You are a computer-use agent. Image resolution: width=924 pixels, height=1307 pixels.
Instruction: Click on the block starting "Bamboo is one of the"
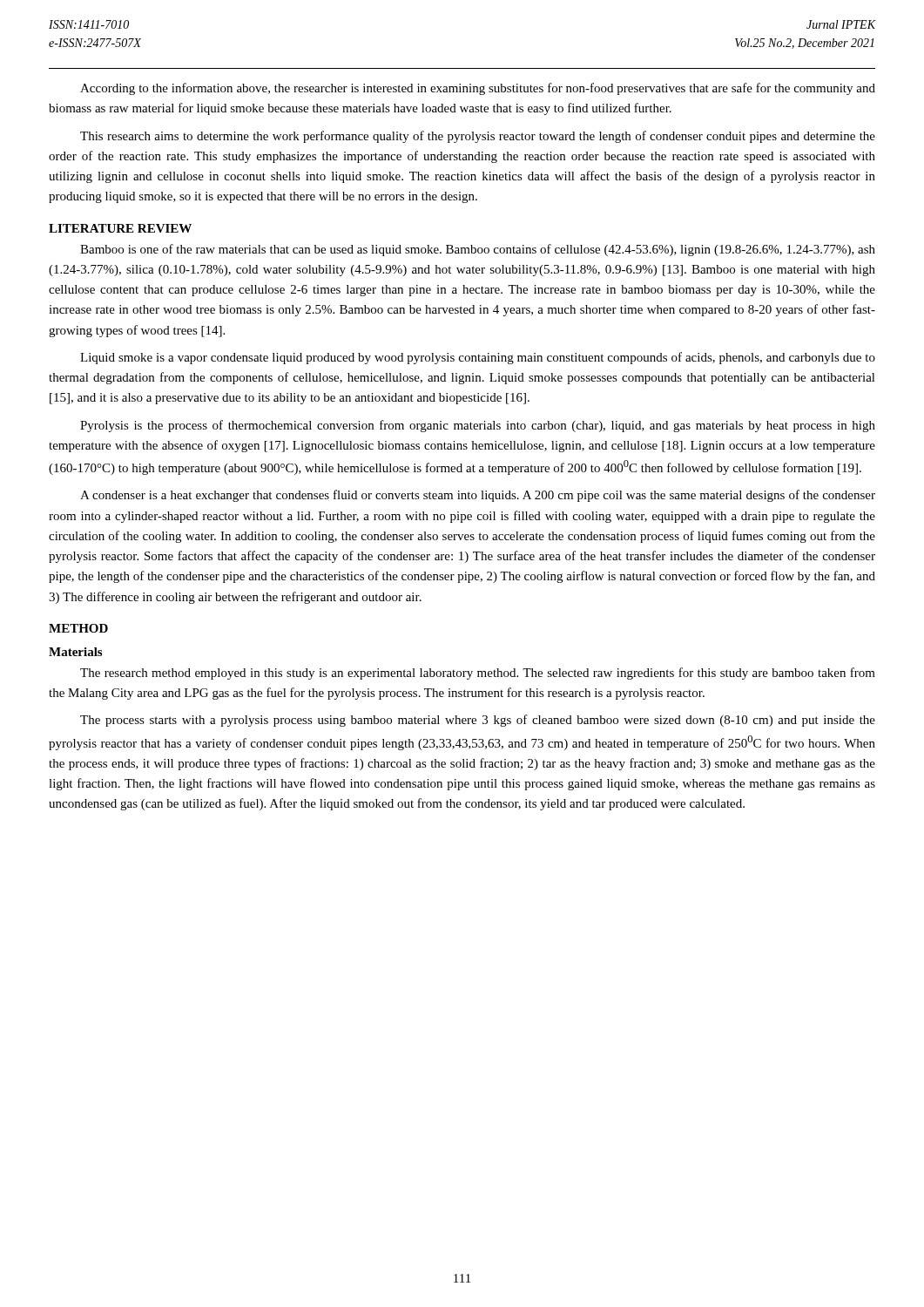462,290
